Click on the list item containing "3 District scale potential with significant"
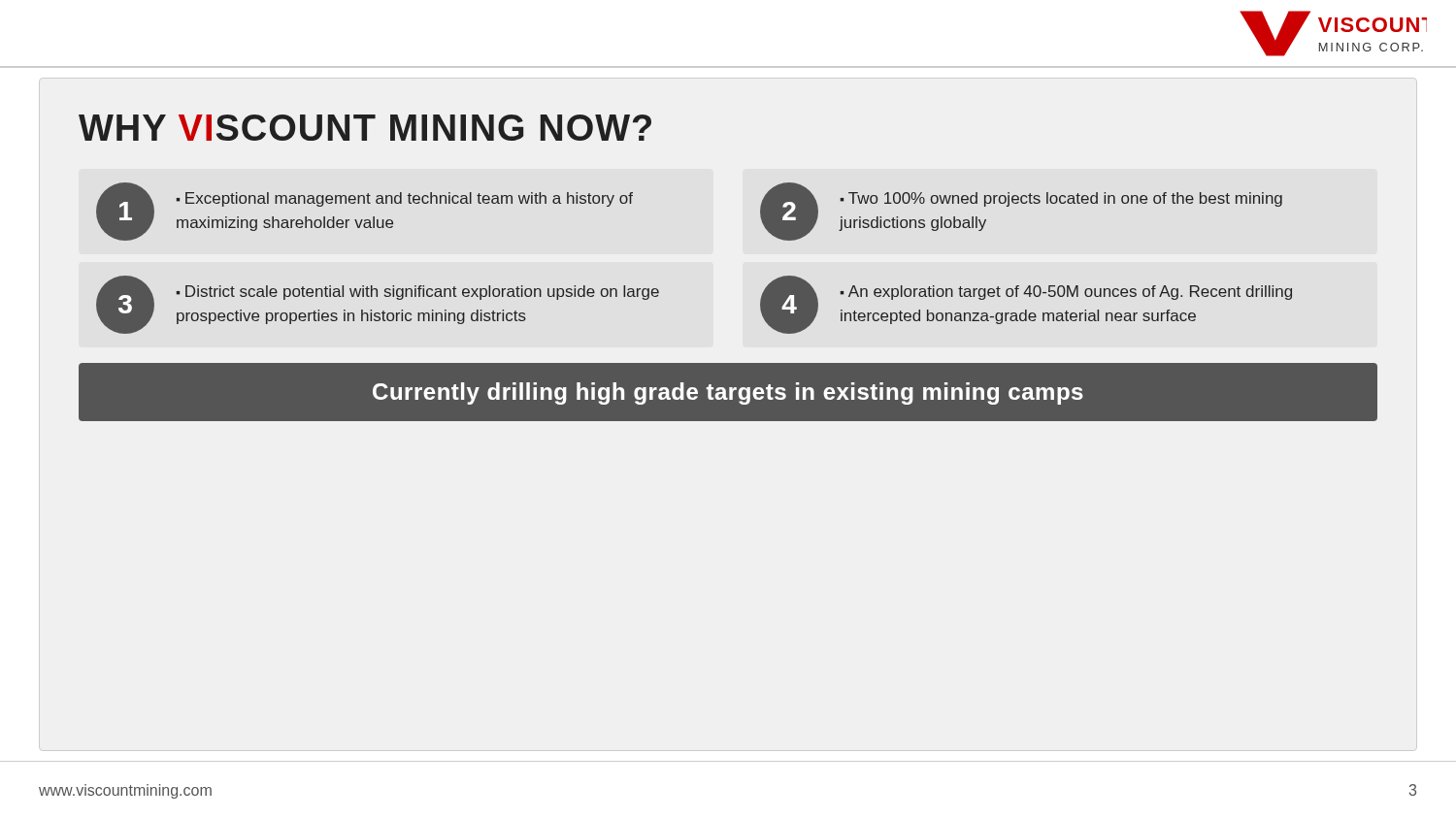 [396, 305]
